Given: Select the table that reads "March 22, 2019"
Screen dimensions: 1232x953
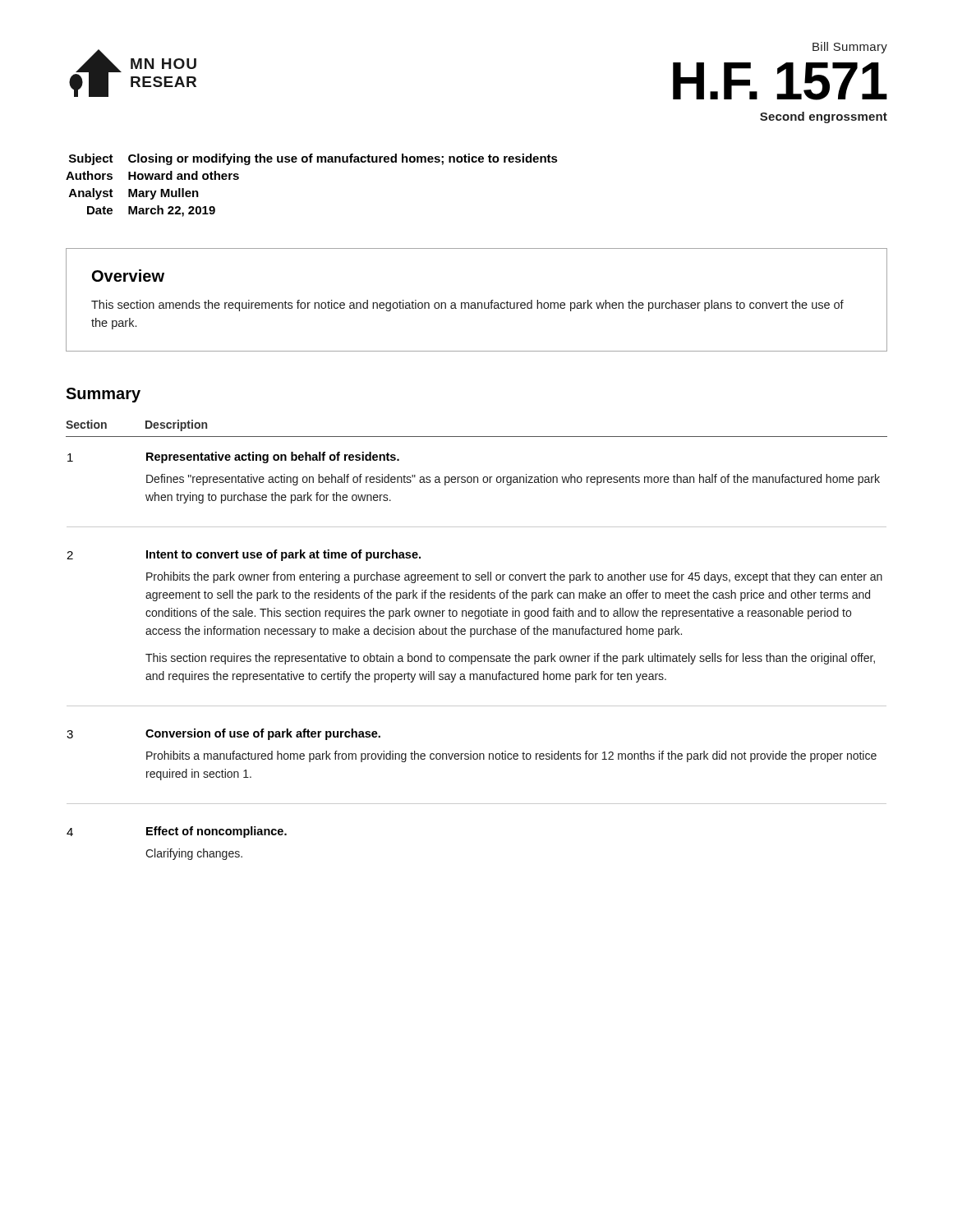Looking at the screenshot, I should 476,184.
